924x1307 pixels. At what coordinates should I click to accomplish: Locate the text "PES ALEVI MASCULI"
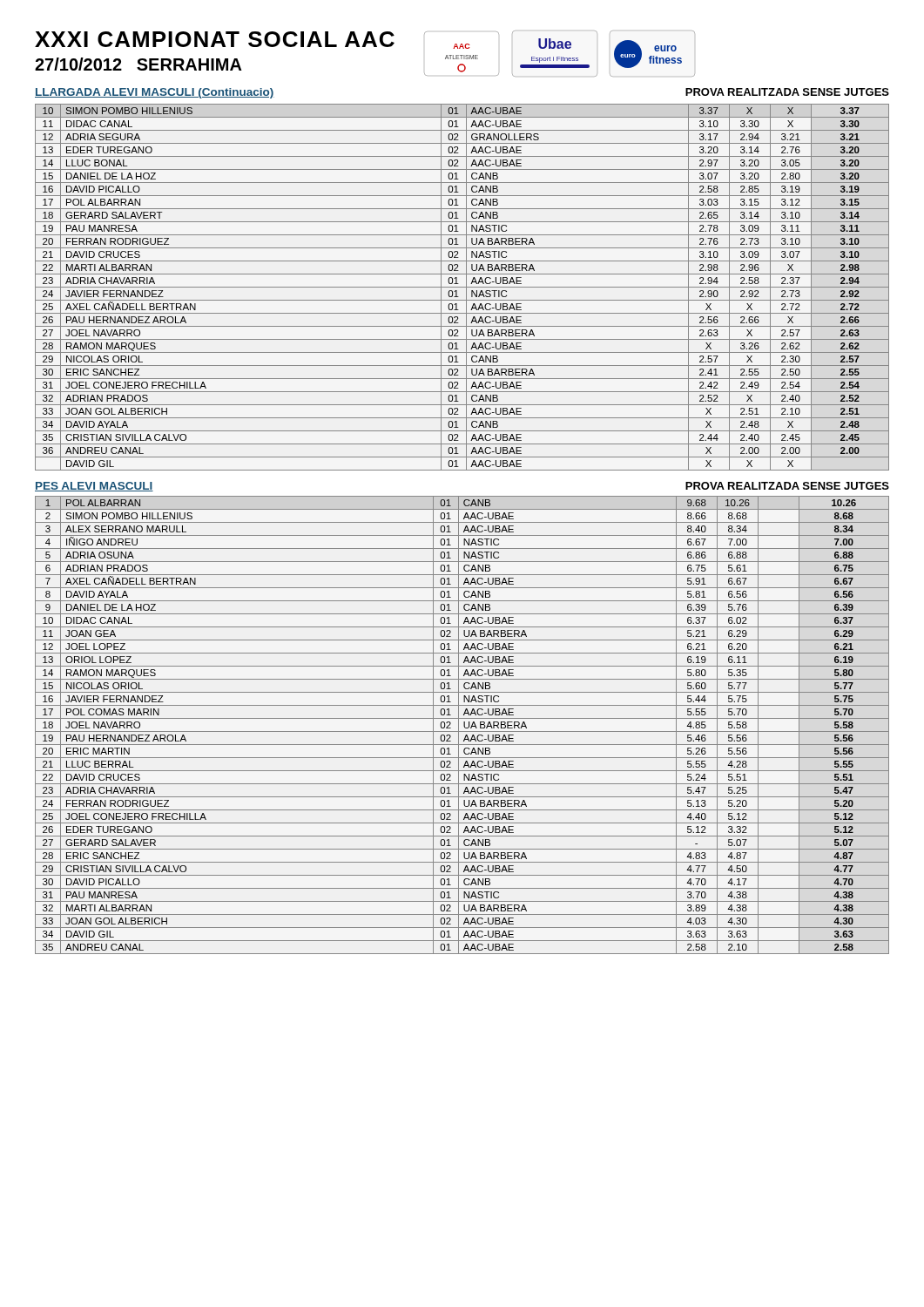pos(94,486)
